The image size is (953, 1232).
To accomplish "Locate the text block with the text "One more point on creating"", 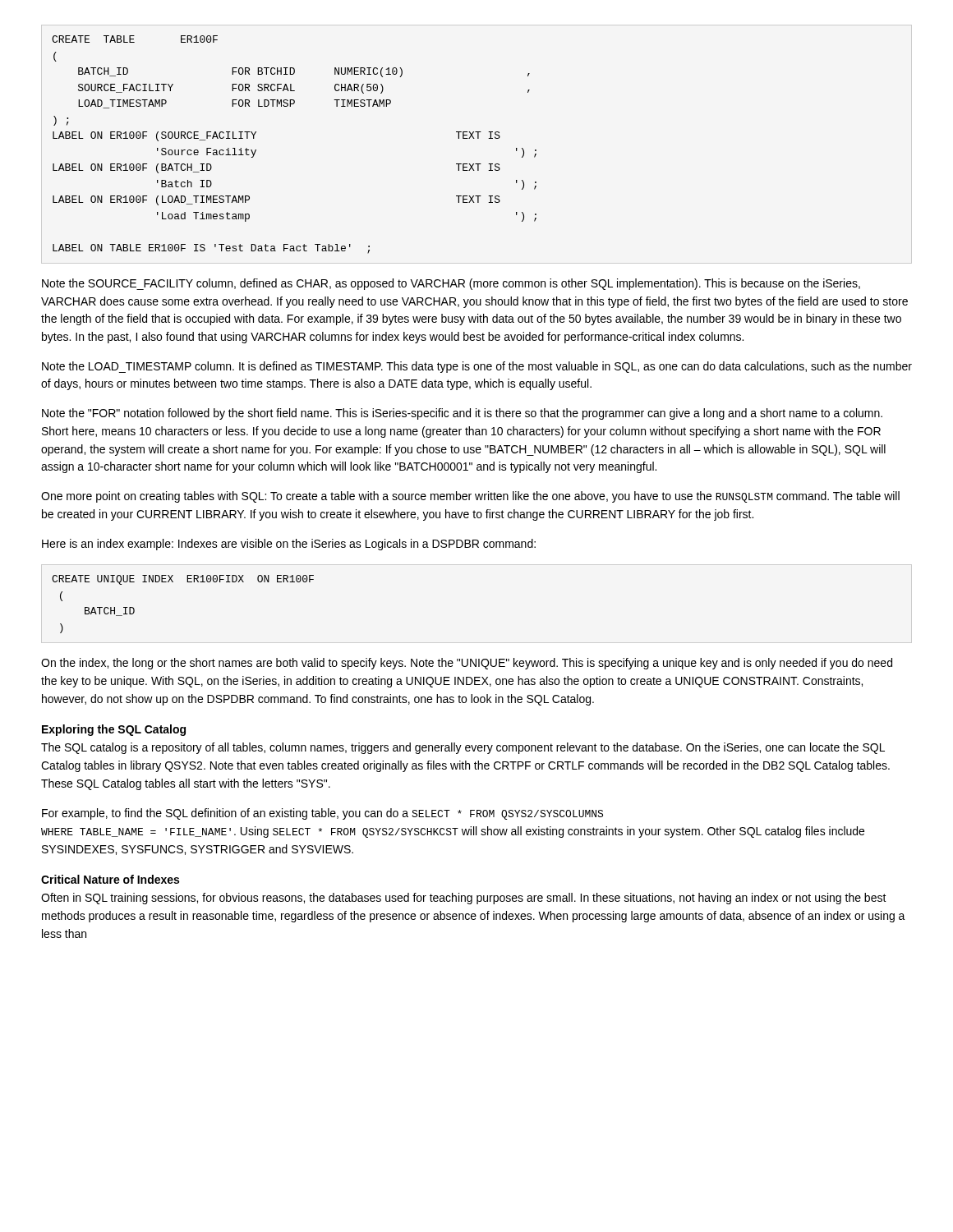I will click(471, 505).
